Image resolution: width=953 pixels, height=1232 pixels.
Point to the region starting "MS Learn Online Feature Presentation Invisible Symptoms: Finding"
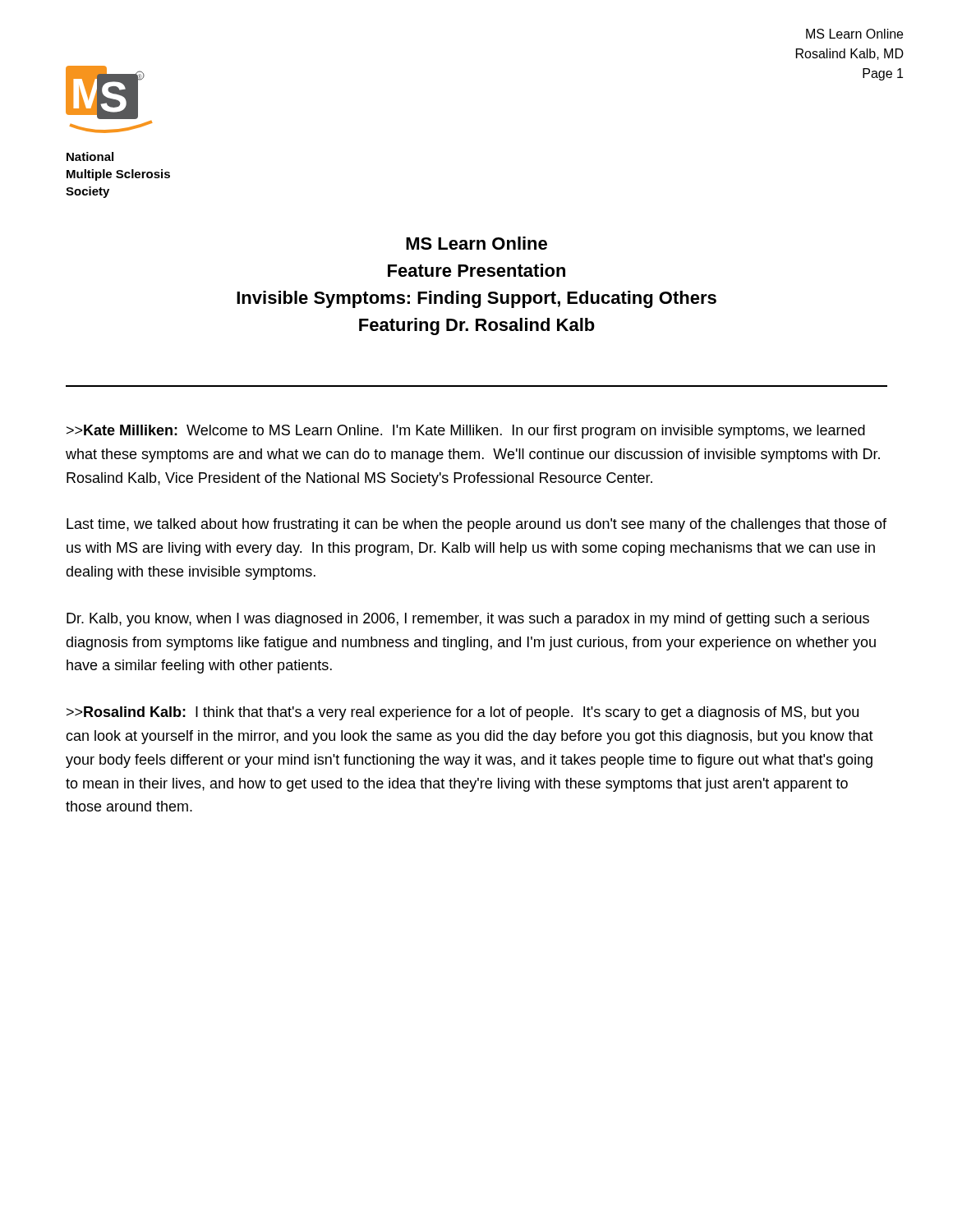[476, 284]
